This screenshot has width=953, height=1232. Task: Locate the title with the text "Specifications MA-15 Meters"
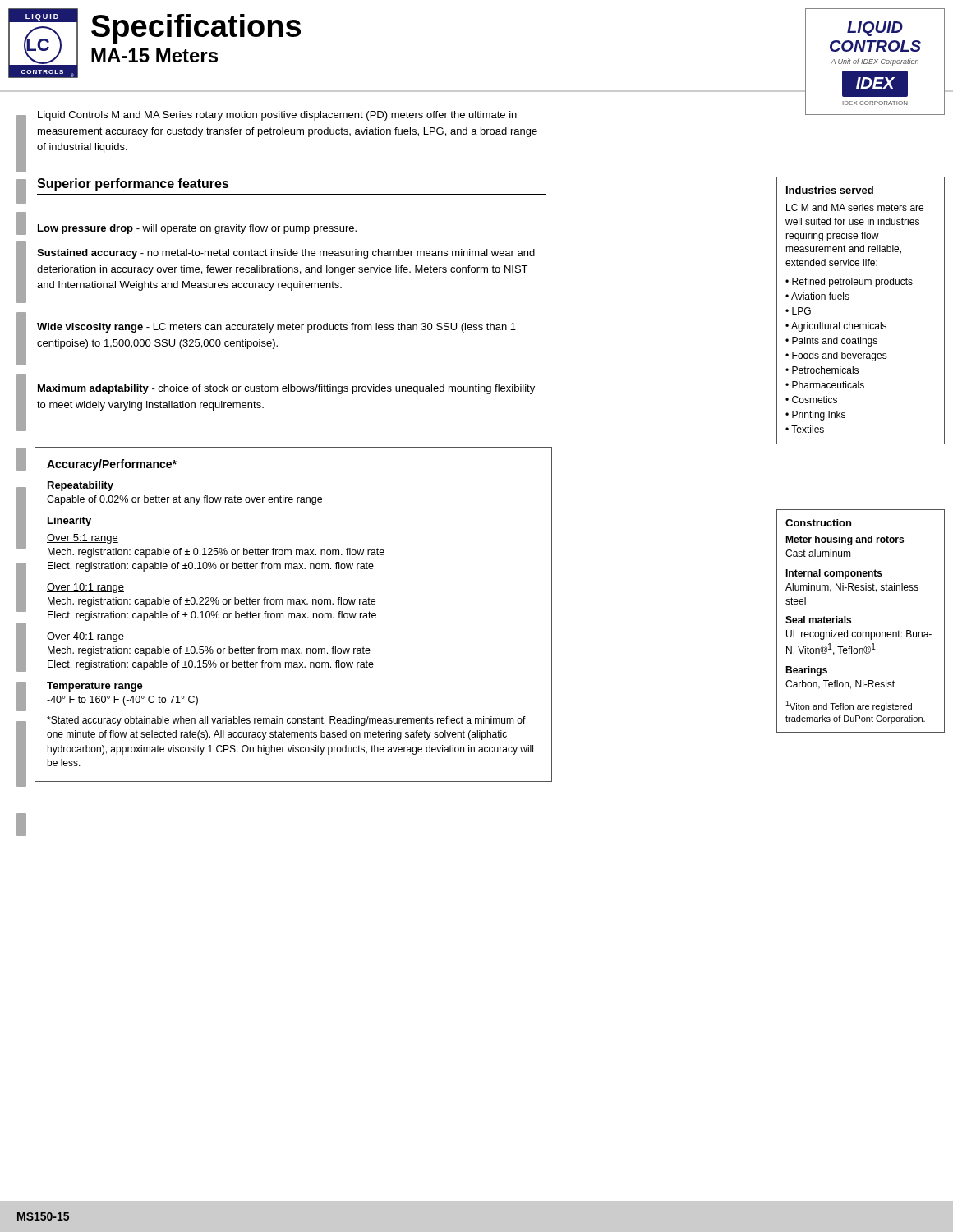[x=196, y=39]
